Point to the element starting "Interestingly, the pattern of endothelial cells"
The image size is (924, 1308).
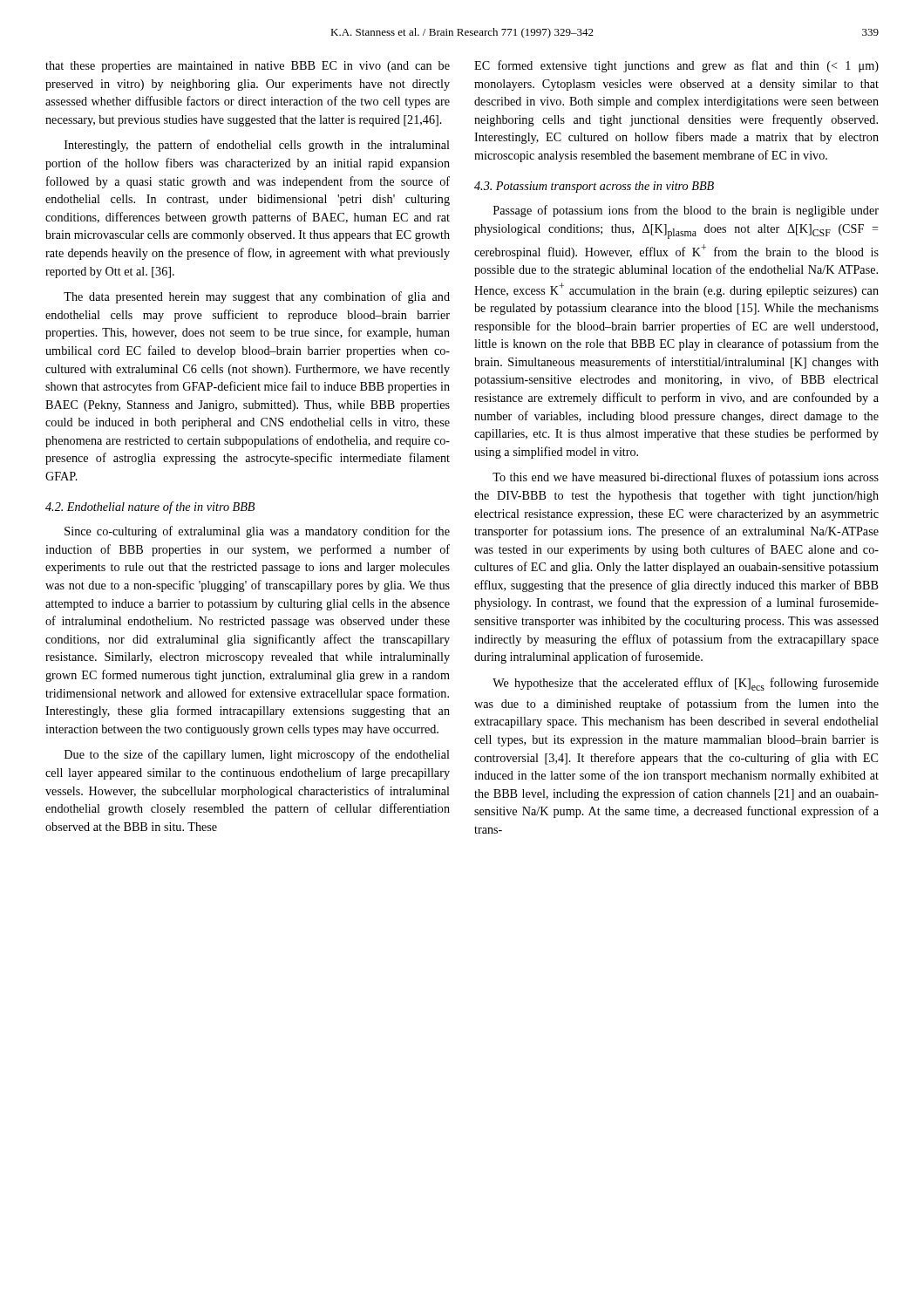248,208
